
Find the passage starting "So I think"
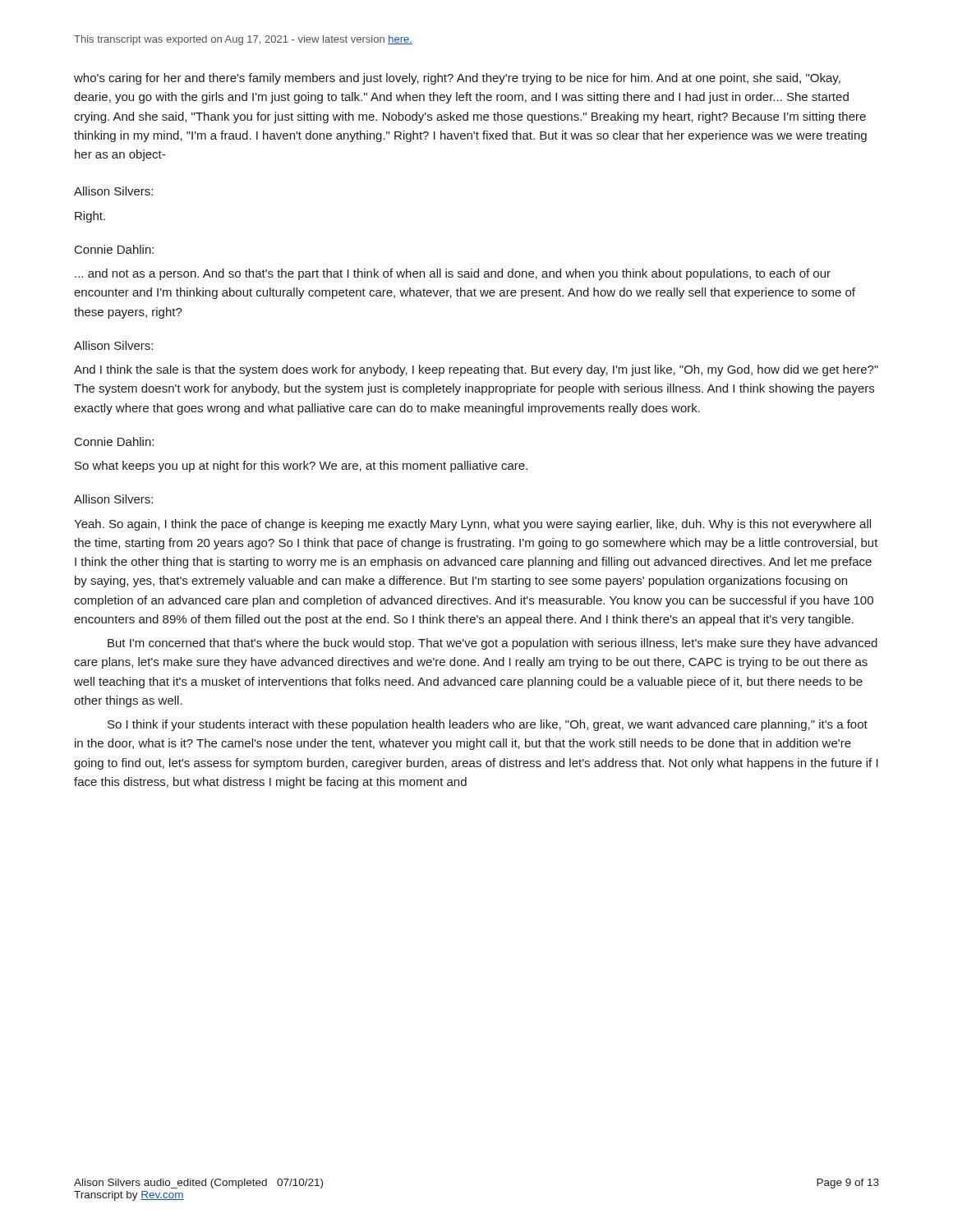click(x=476, y=753)
